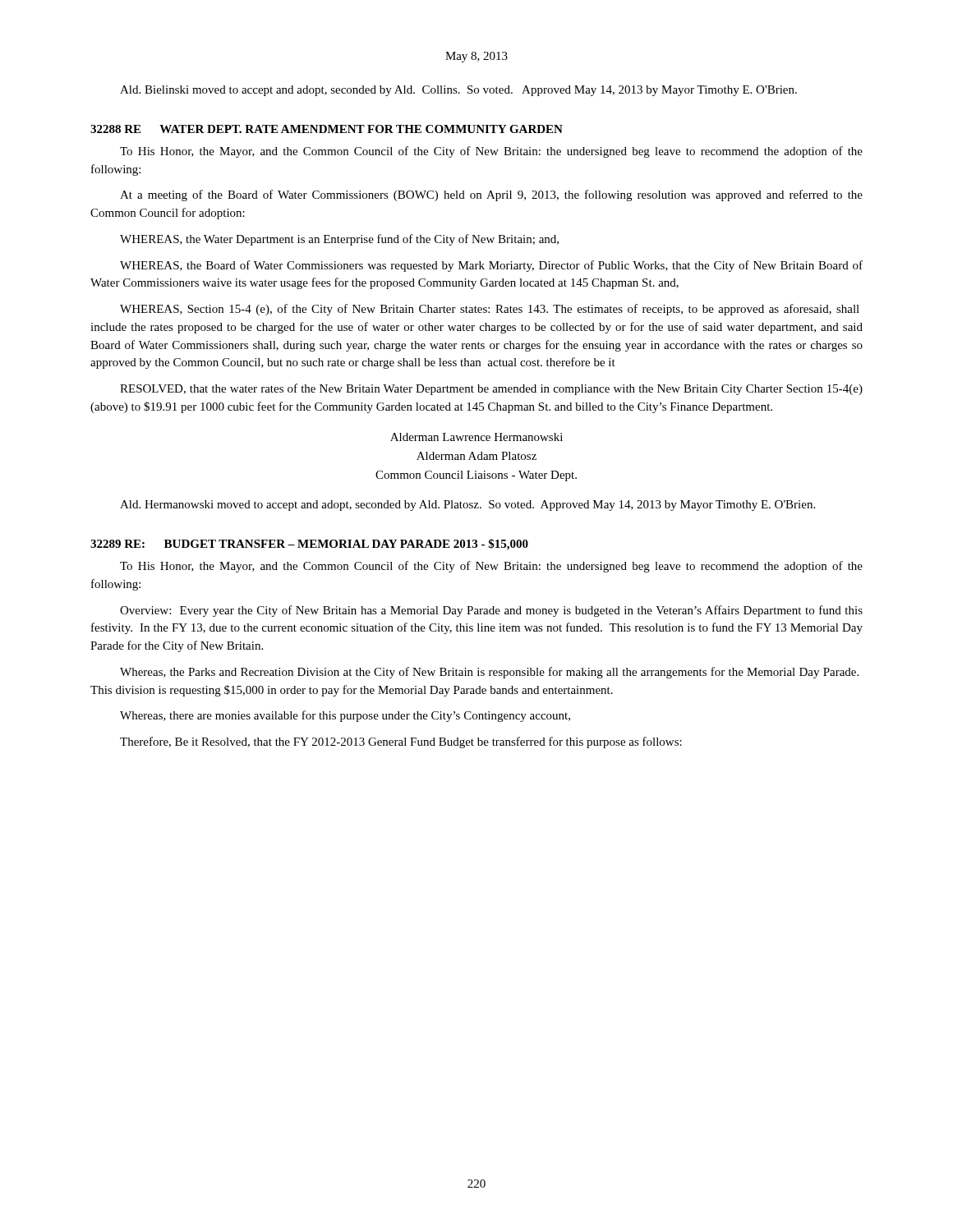Locate the section header that says "32288 RE WATER DEPT. RATE"
This screenshot has width=953, height=1232.
(326, 129)
